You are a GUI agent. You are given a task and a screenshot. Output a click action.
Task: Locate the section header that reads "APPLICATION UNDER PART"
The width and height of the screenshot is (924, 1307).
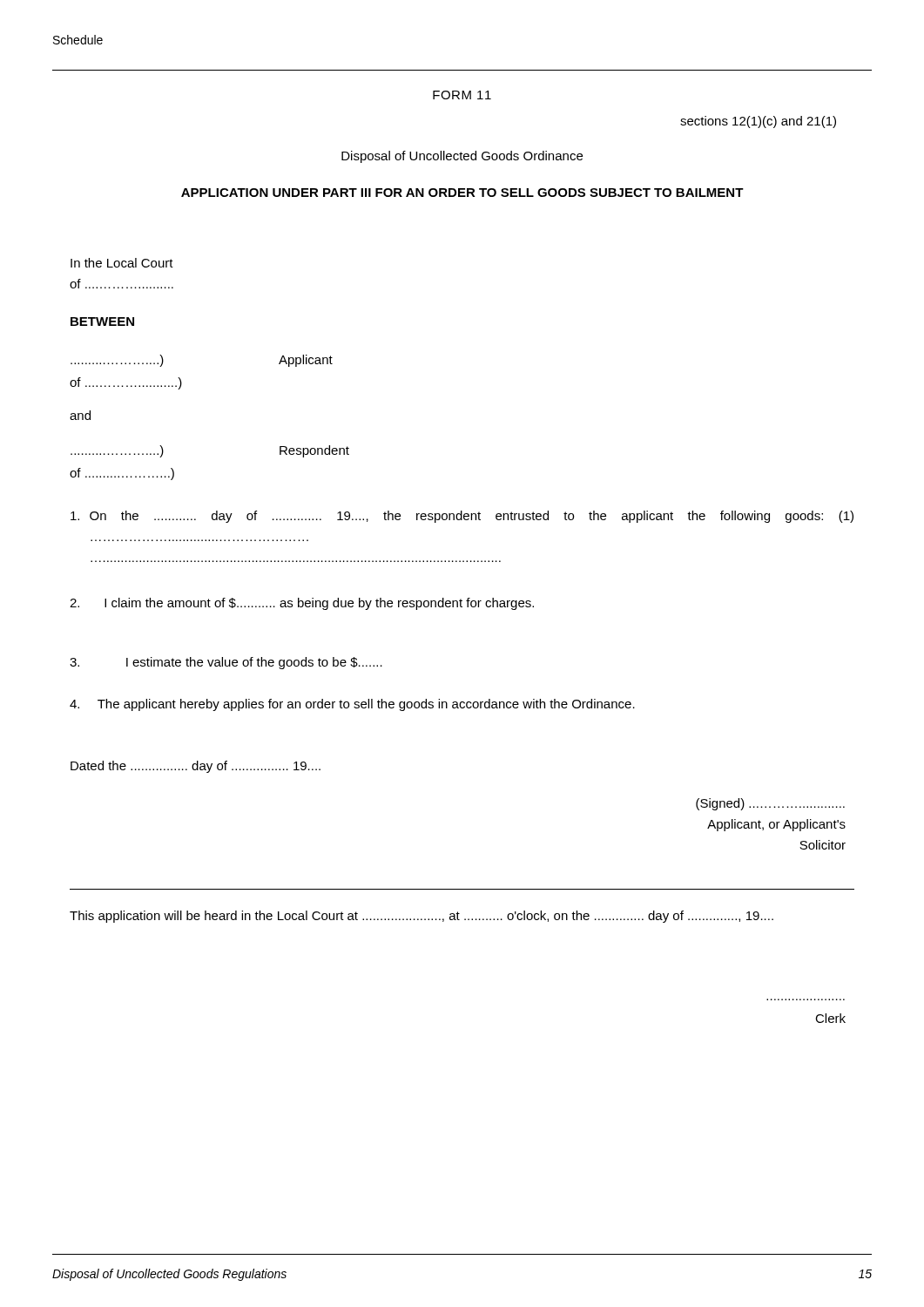click(x=462, y=192)
